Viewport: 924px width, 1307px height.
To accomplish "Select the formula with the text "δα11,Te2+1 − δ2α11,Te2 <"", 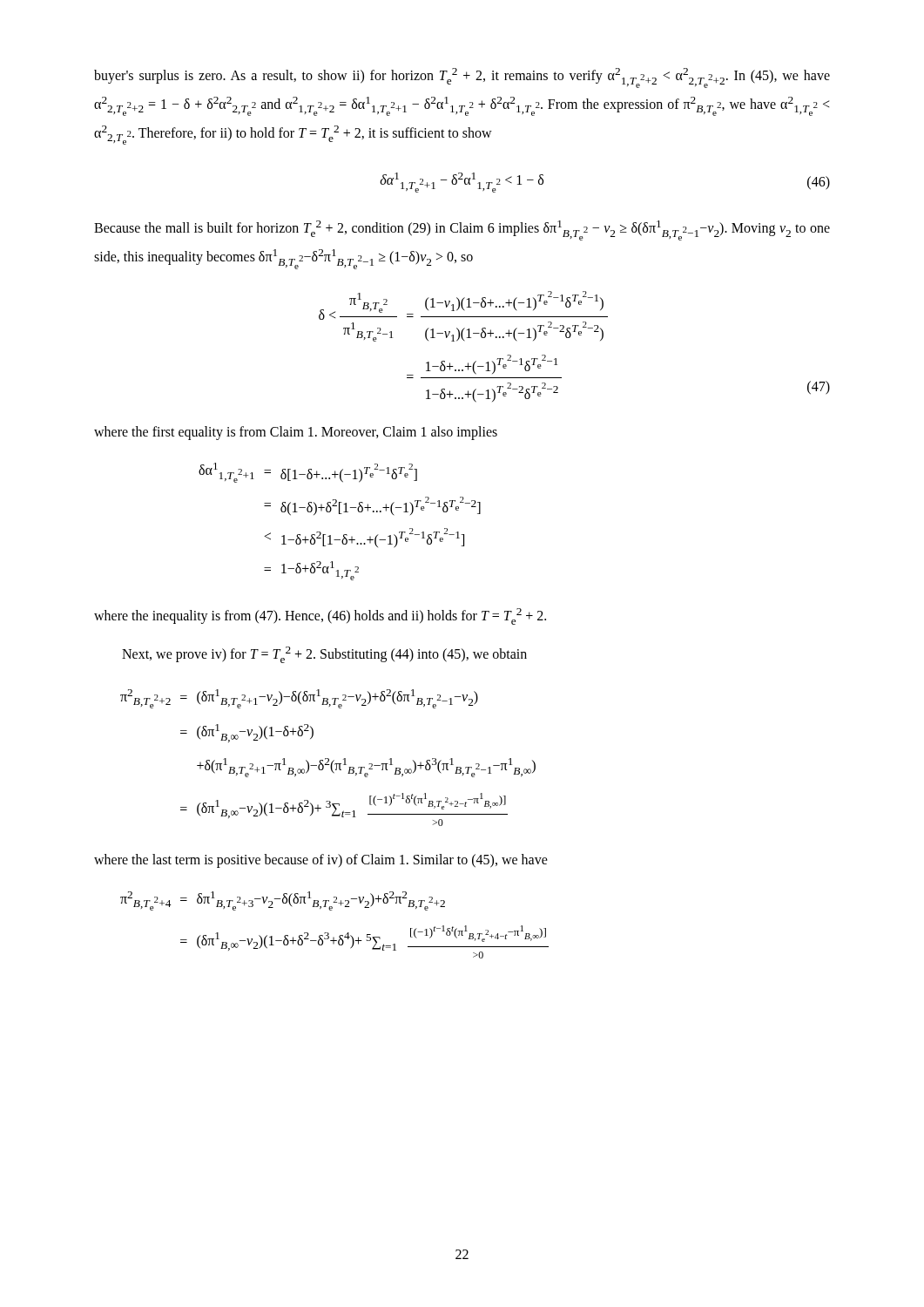I will pos(453,183).
